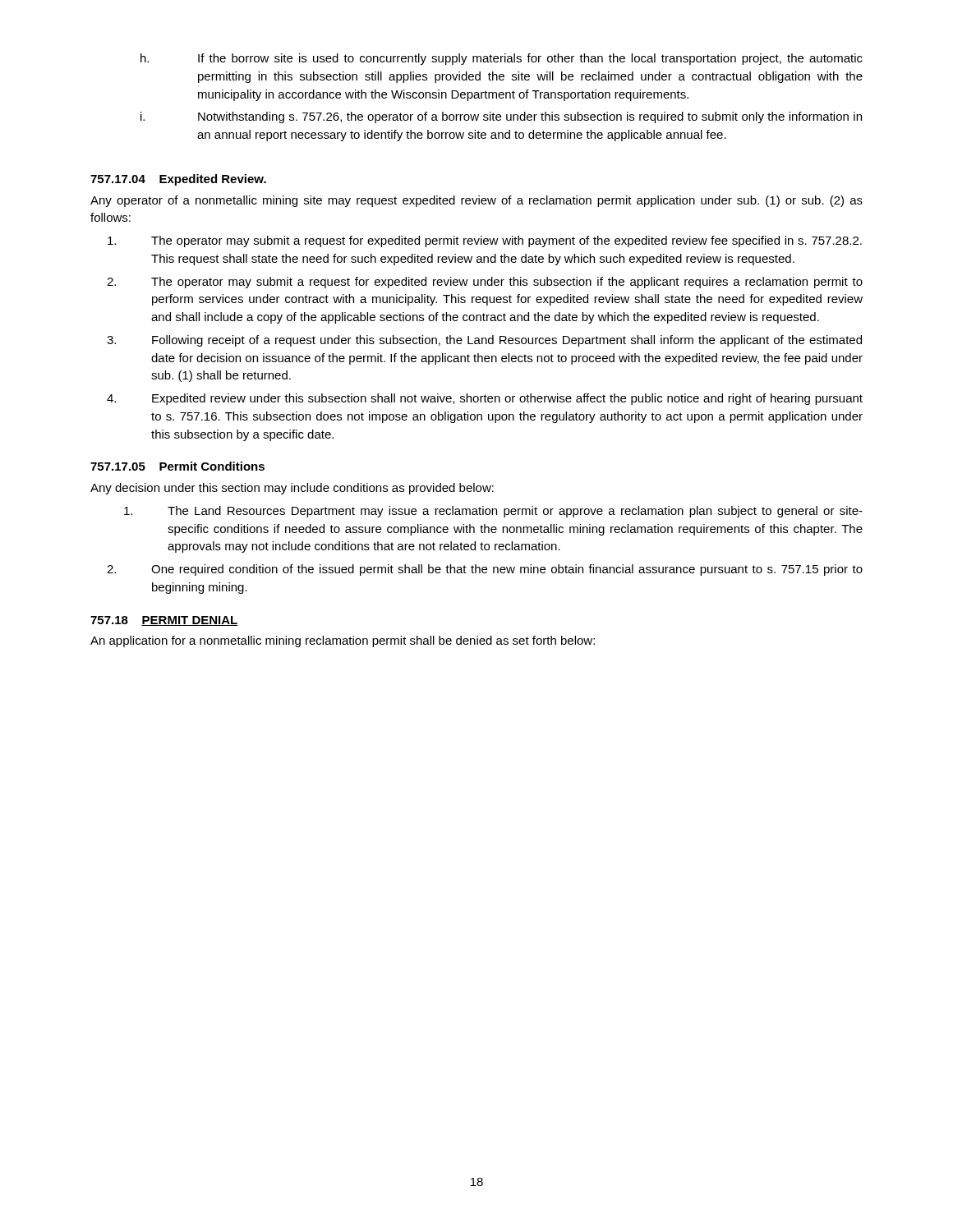Image resolution: width=953 pixels, height=1232 pixels.
Task: Point to the region starting "2. One required condition"
Action: (476, 578)
